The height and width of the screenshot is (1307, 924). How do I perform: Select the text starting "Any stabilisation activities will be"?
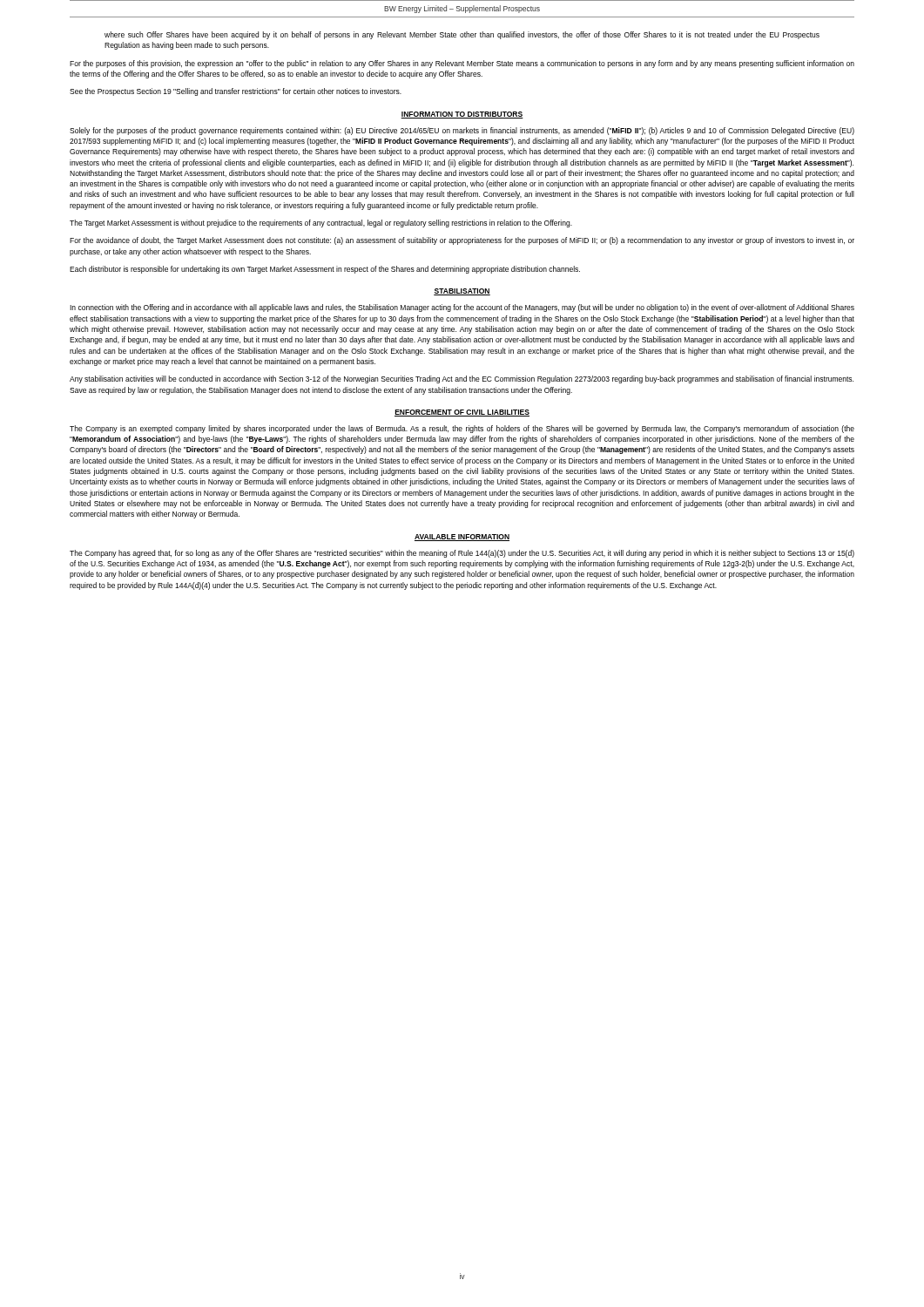click(462, 385)
